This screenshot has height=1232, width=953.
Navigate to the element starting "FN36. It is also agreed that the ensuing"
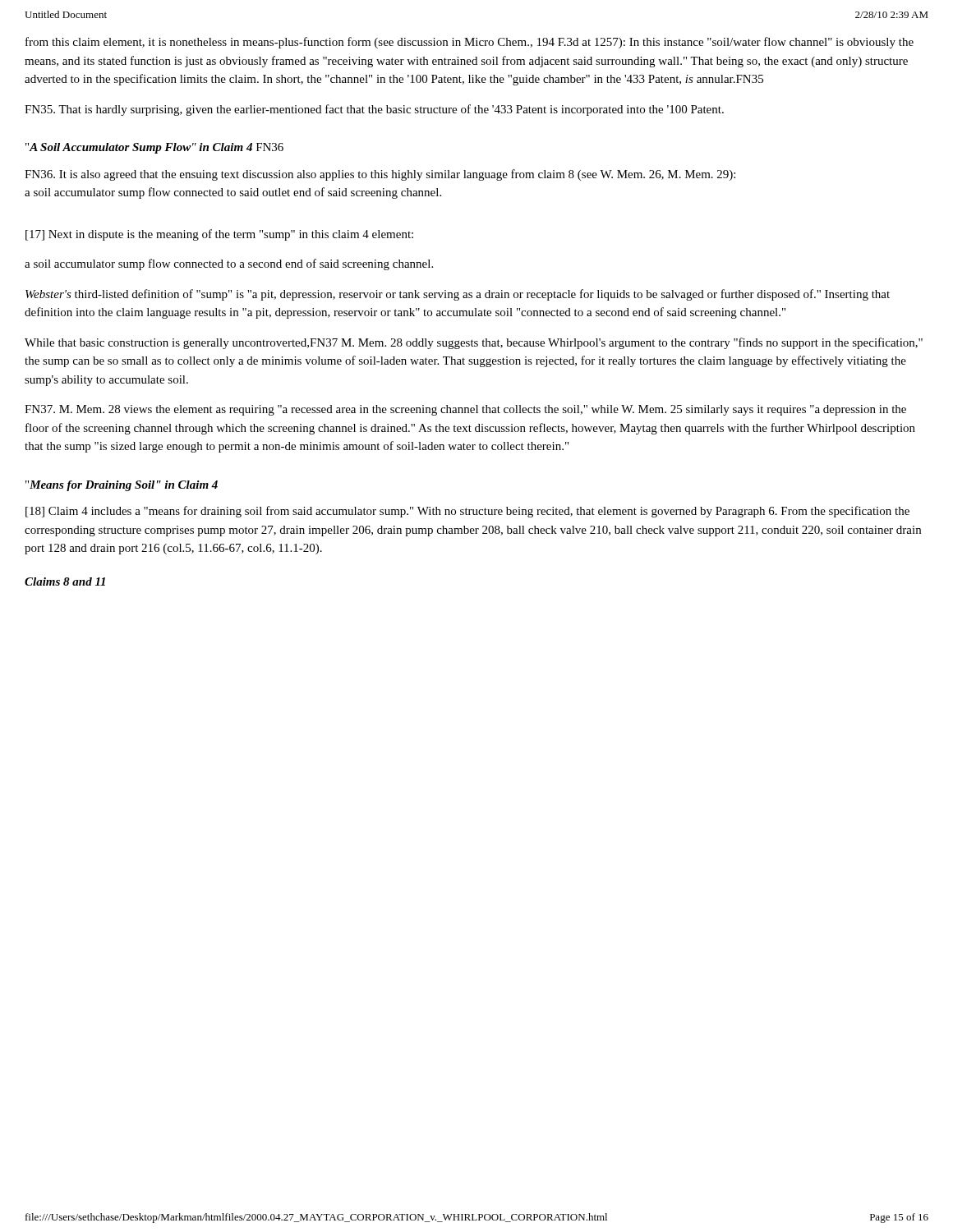tap(381, 183)
